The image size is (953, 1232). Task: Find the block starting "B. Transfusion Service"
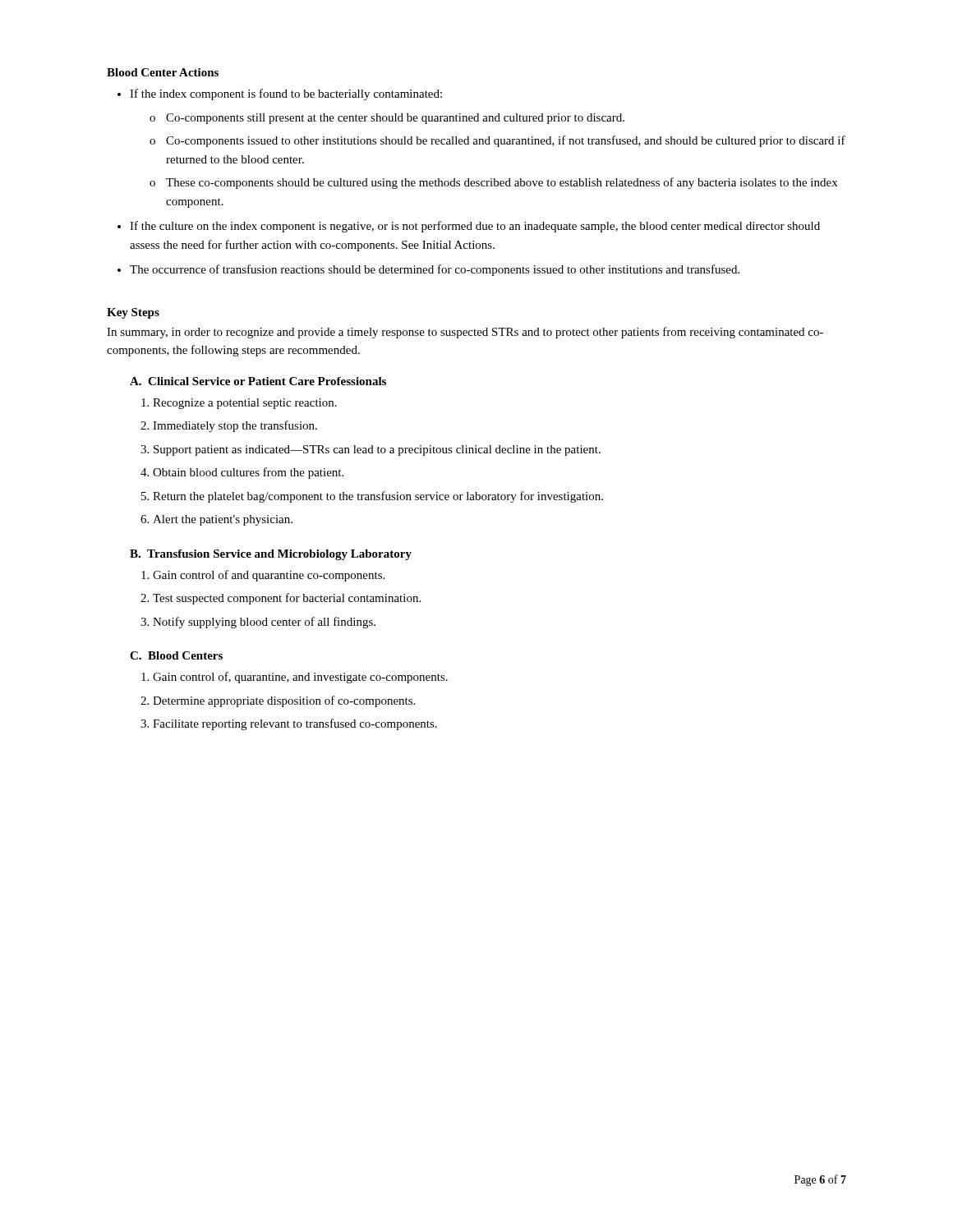tap(271, 553)
